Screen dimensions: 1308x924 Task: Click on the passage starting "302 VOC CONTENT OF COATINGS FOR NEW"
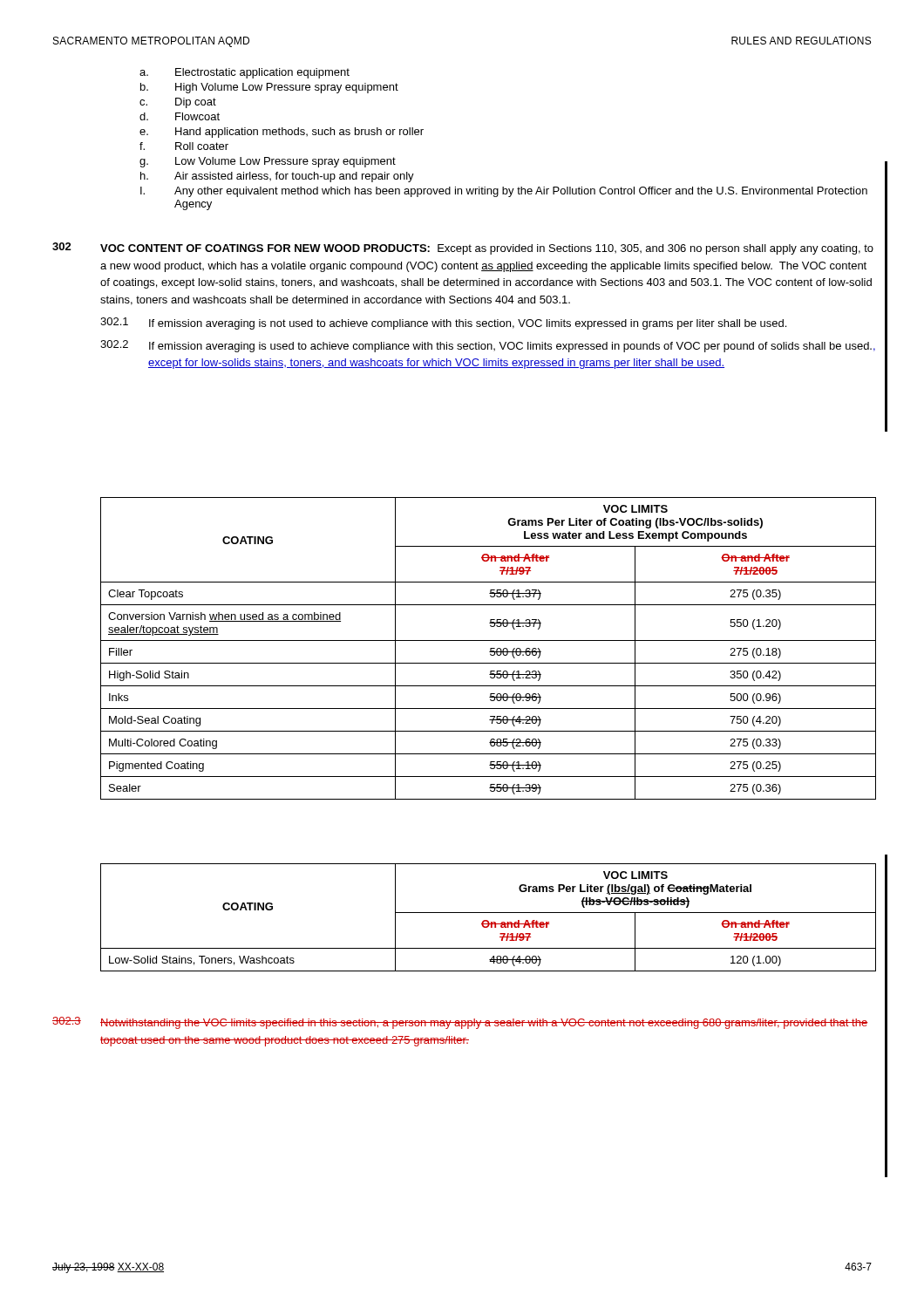tap(464, 274)
